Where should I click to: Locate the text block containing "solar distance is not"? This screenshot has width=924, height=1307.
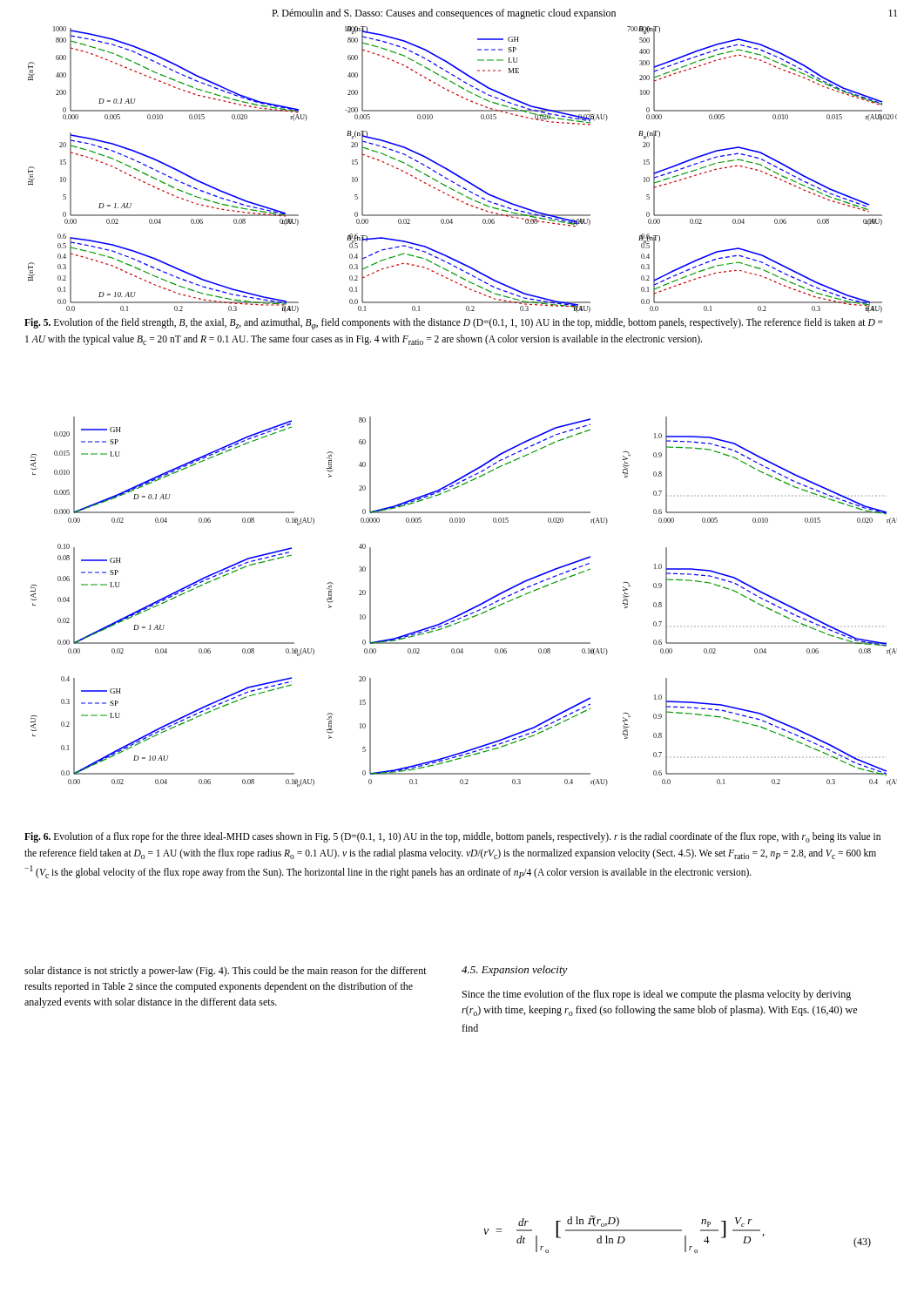[x=225, y=987]
